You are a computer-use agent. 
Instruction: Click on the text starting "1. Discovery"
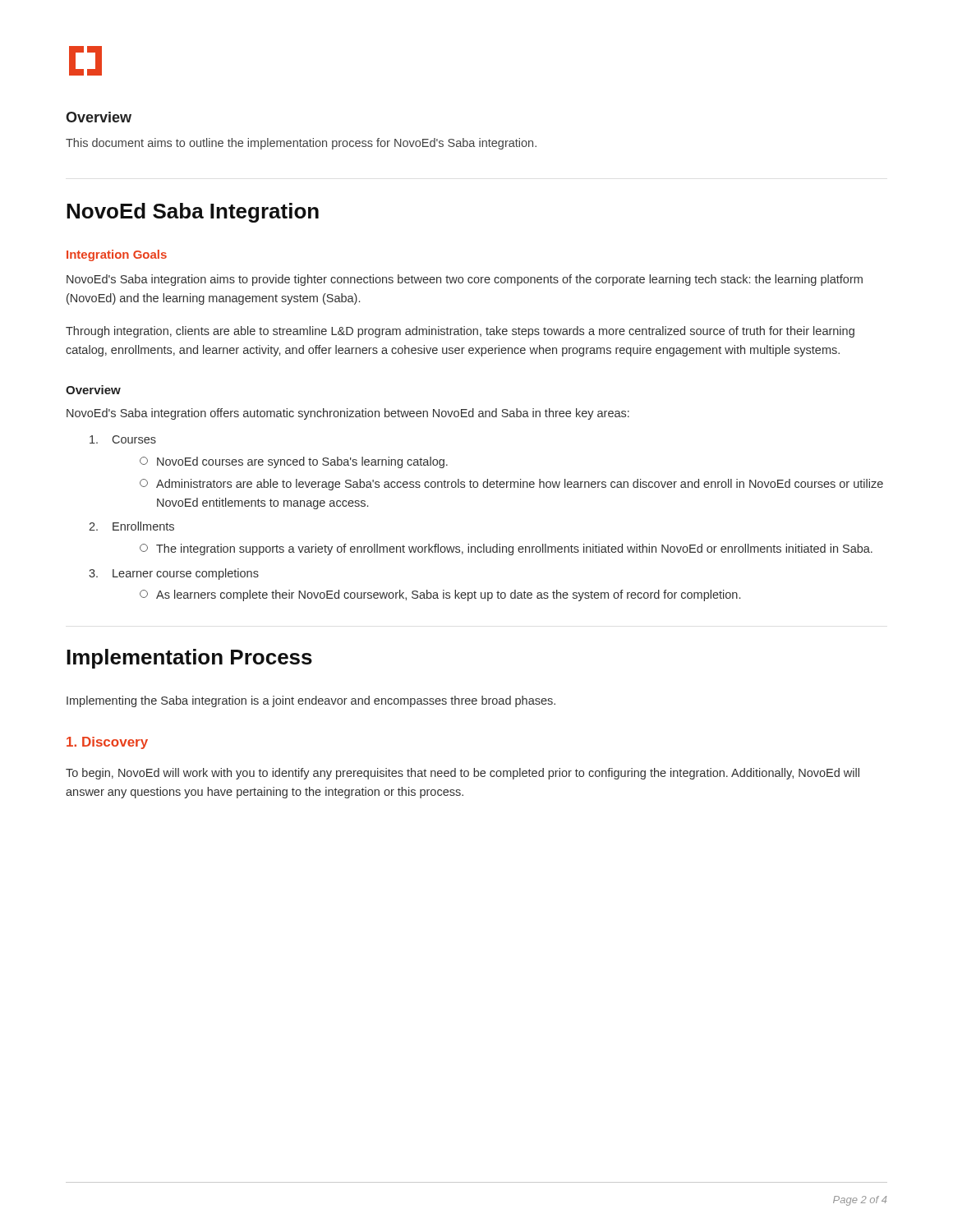pyautogui.click(x=107, y=742)
